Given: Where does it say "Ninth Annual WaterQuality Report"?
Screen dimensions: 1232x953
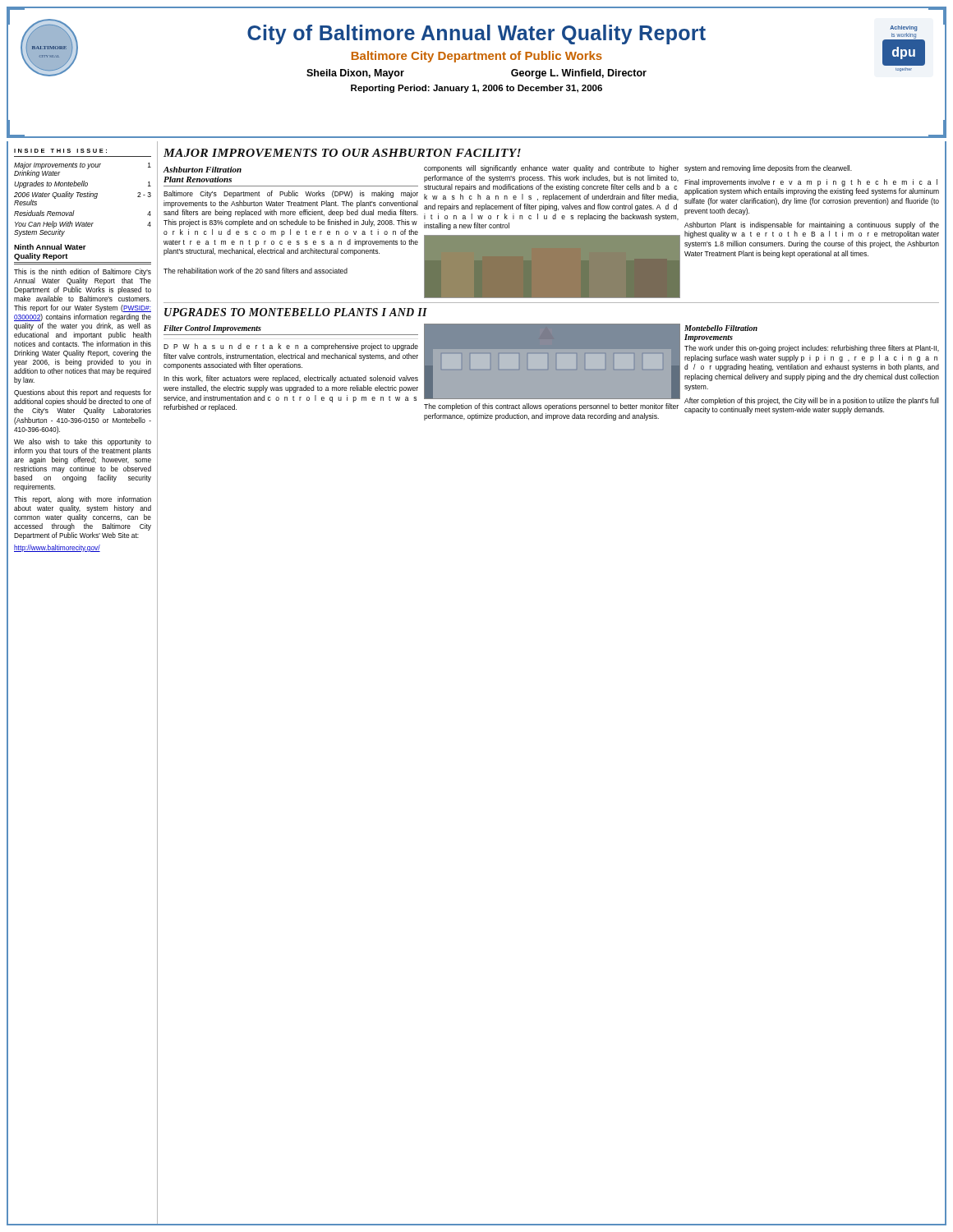Looking at the screenshot, I should [x=50, y=251].
